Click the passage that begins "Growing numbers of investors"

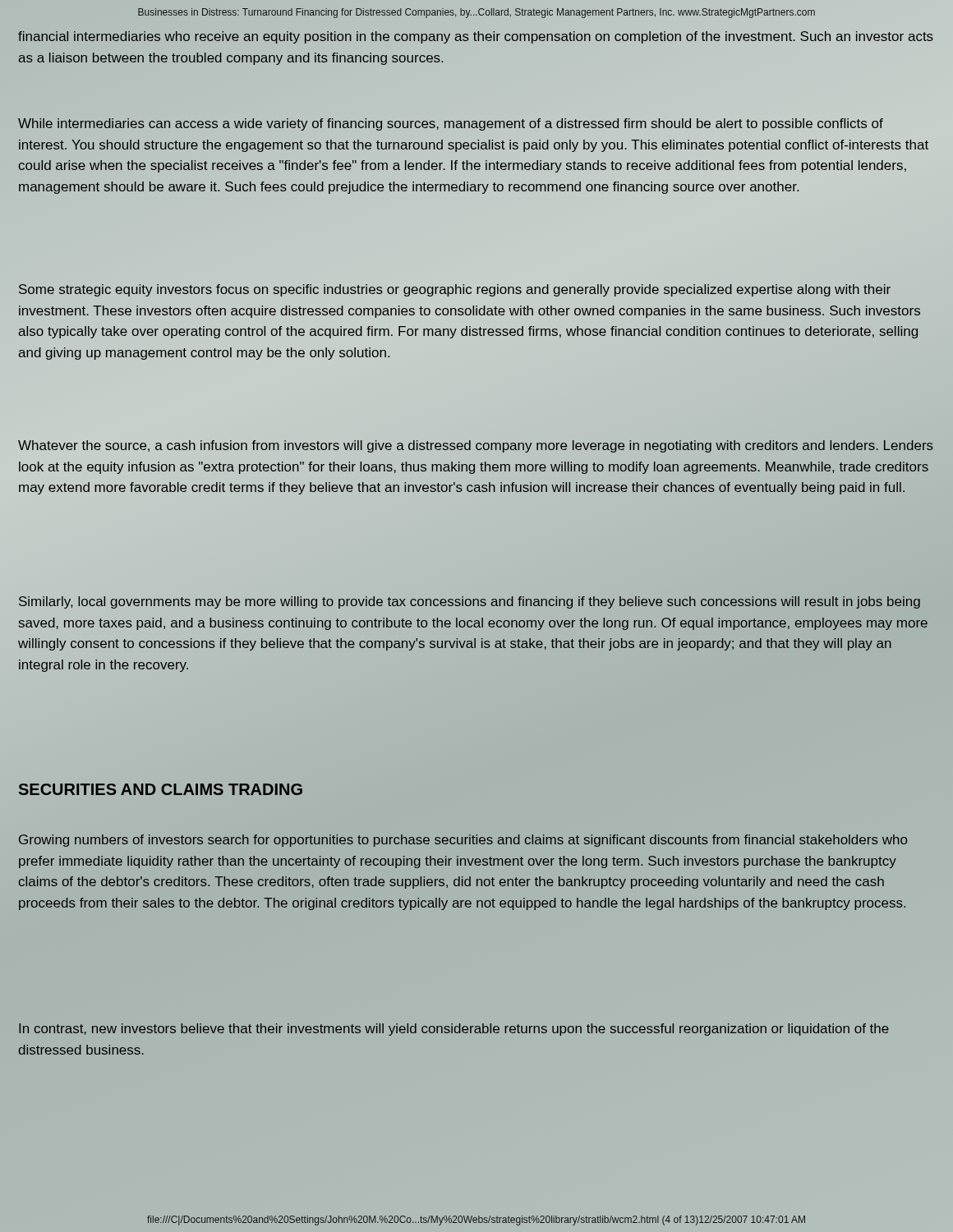463,871
